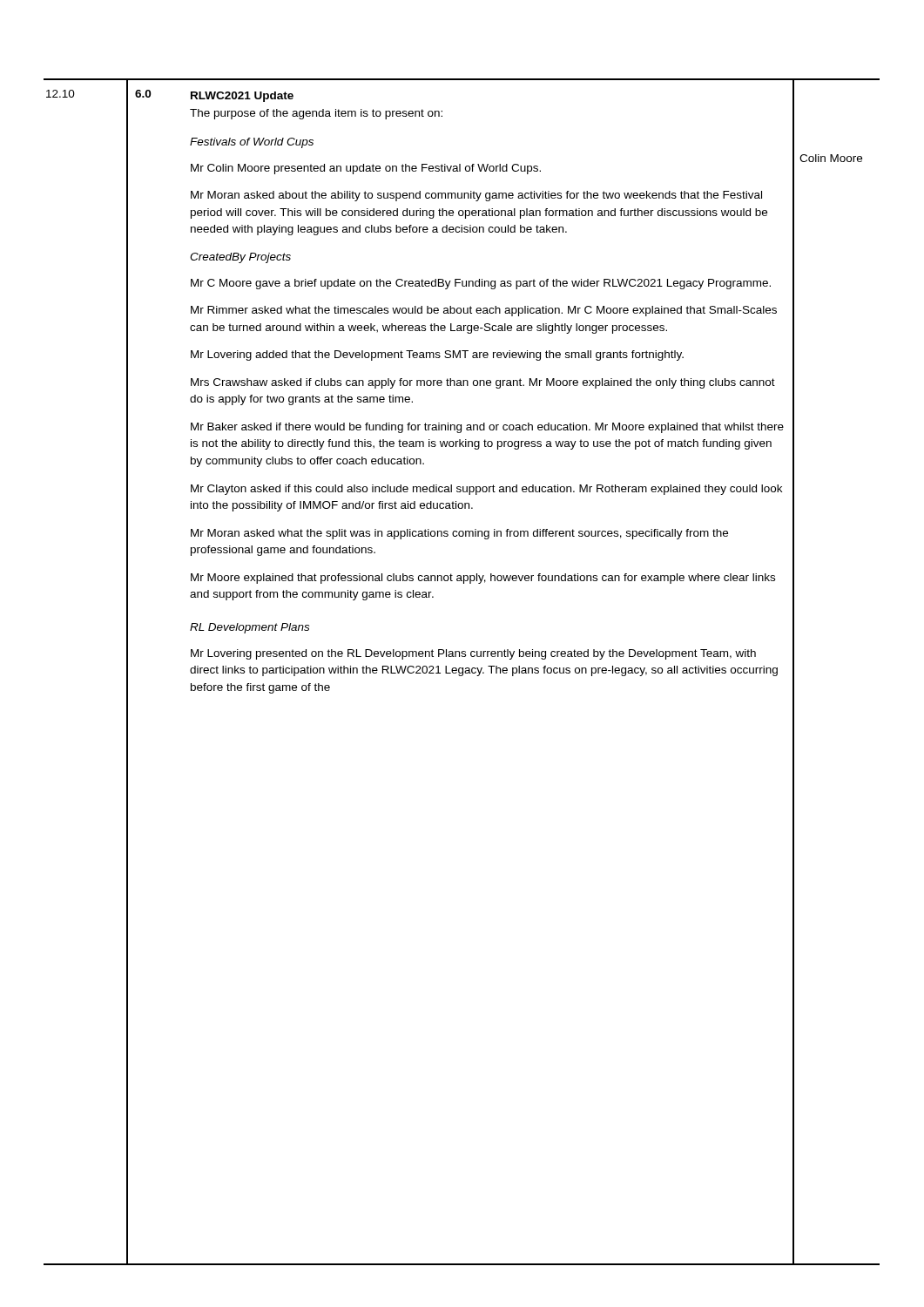Navigate to the text block starting "Mr Rimmer asked what the timescales"

(484, 318)
